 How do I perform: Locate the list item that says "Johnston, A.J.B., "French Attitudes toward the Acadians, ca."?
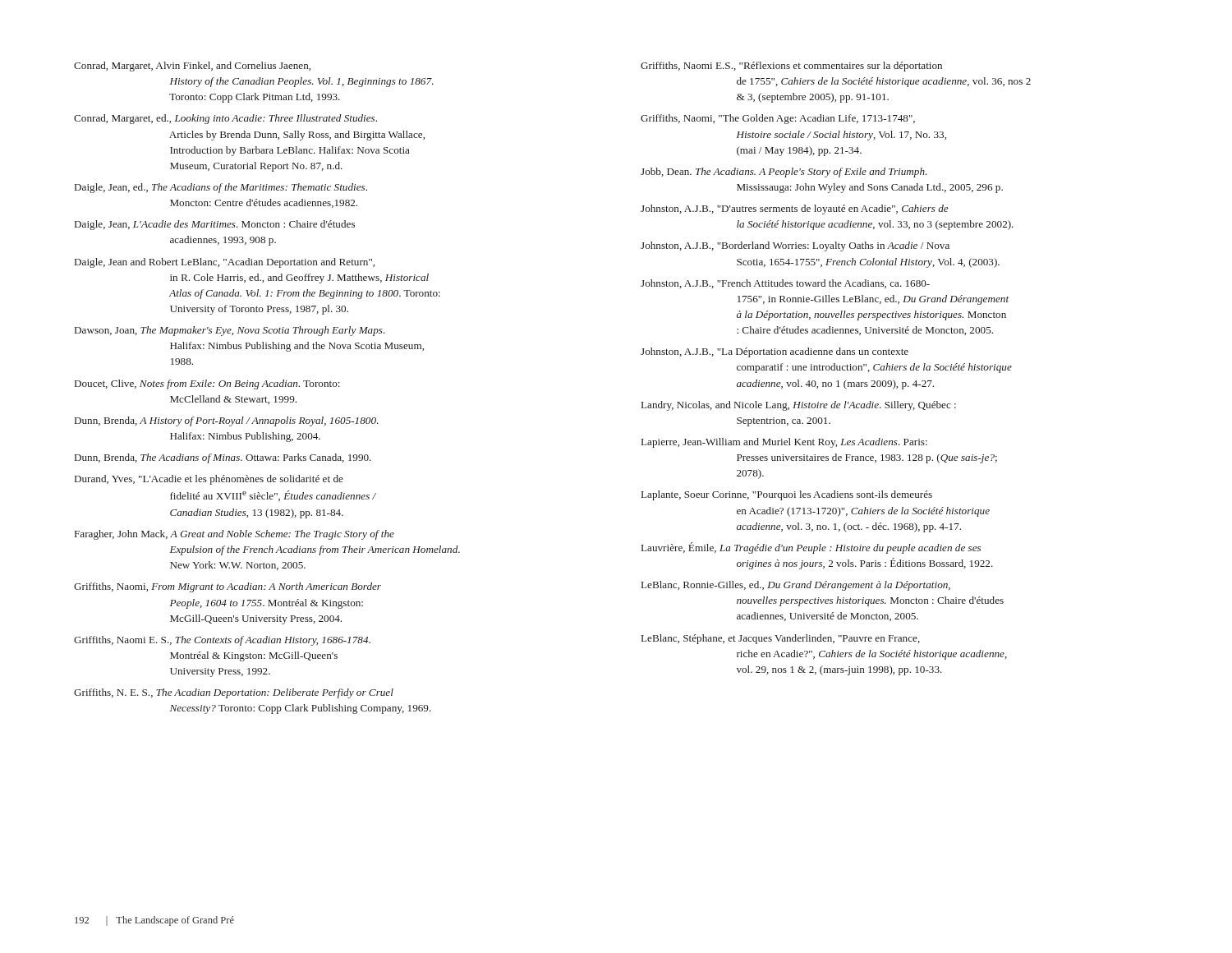(x=825, y=306)
